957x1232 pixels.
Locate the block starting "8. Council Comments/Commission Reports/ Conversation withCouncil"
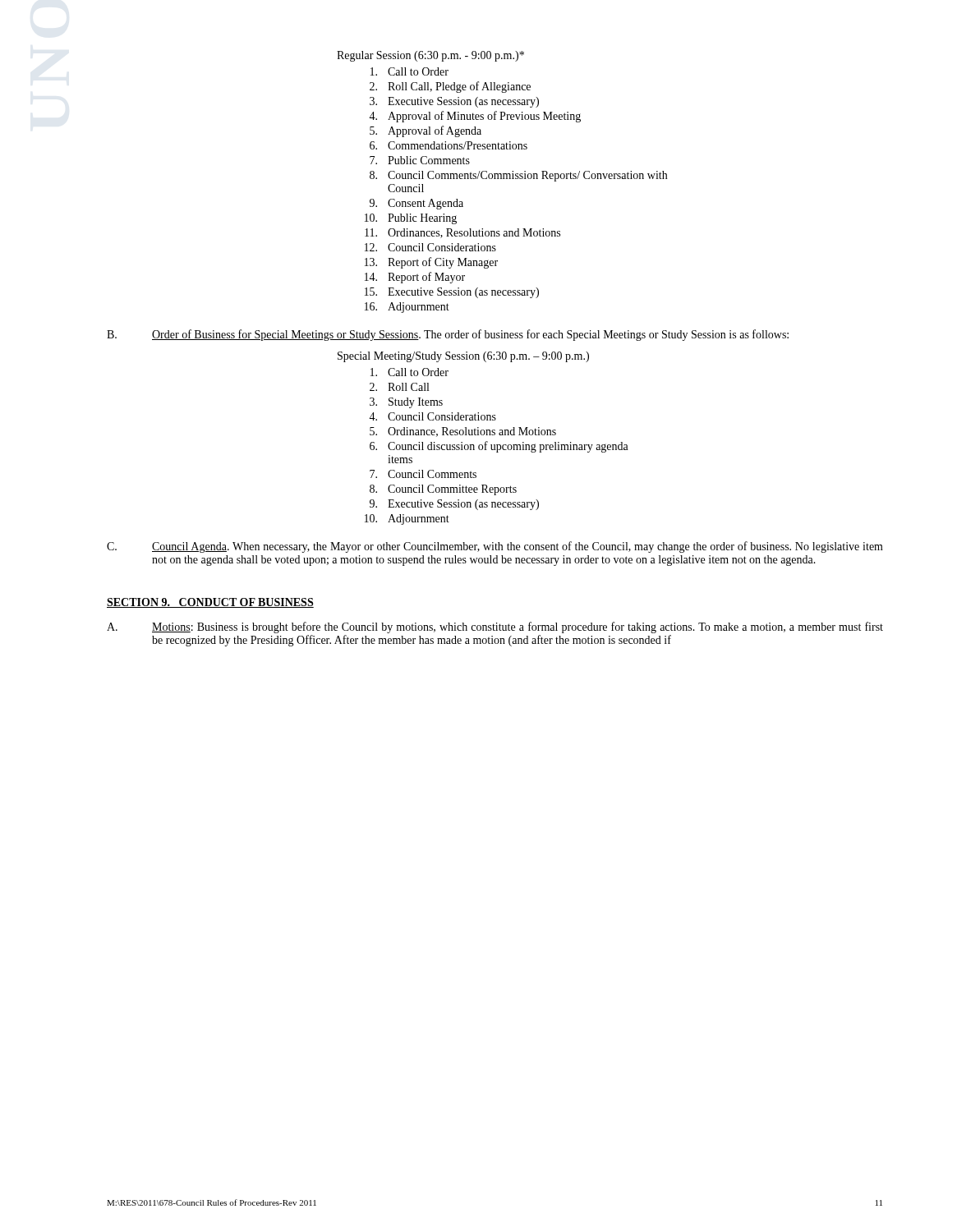610,182
